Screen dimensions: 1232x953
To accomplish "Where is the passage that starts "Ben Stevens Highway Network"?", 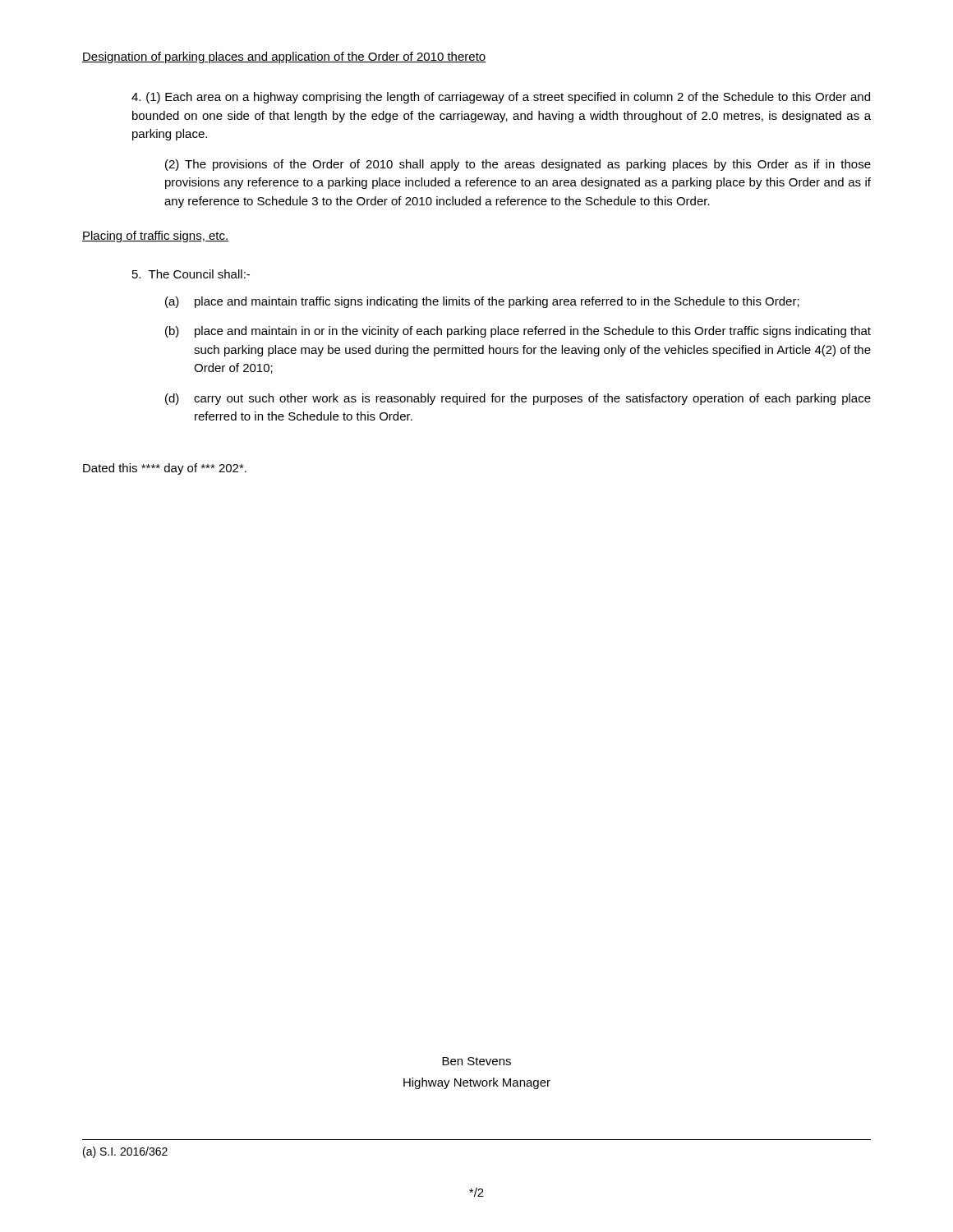I will pyautogui.click(x=476, y=1071).
